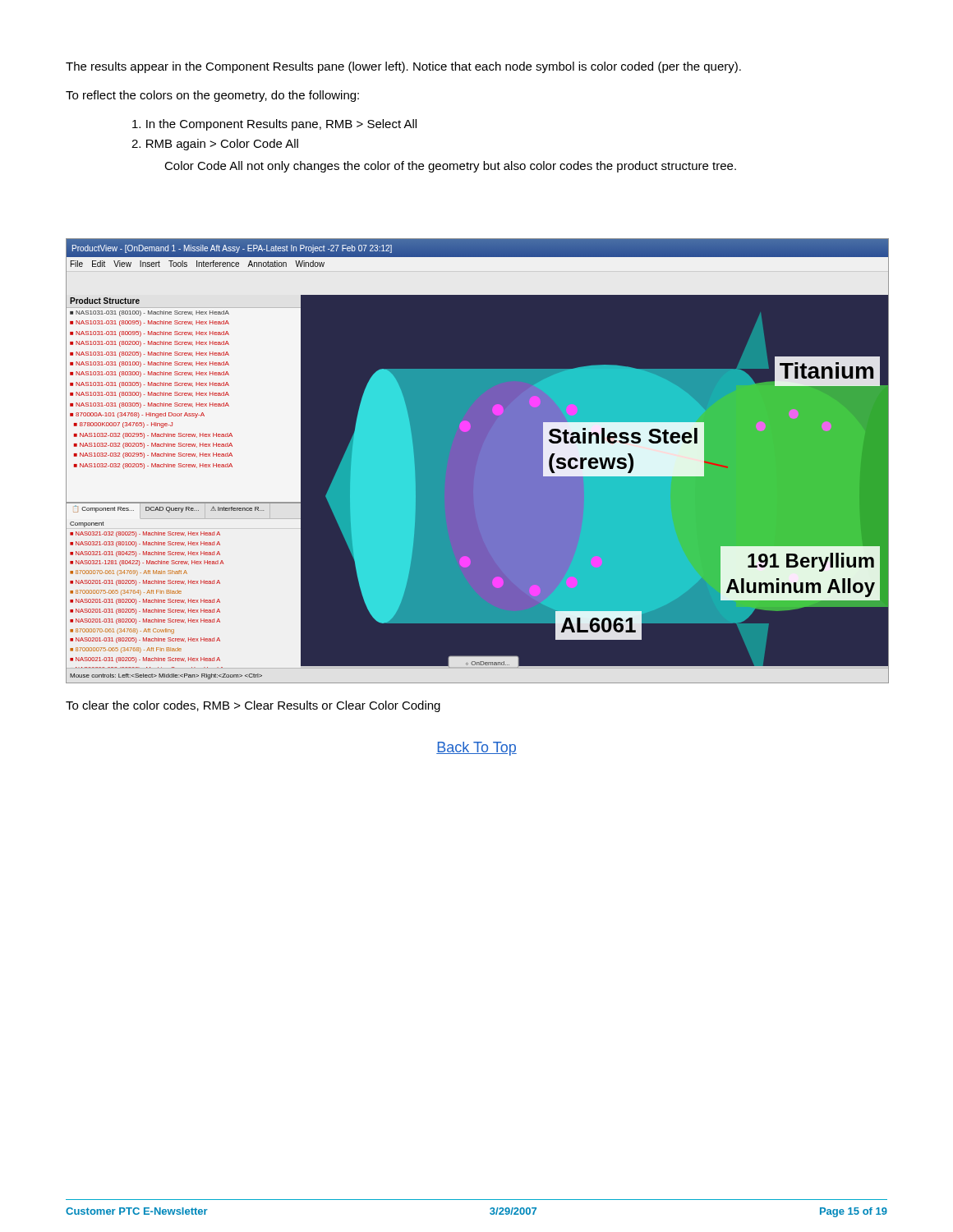Find "Back To Top" on this page
The width and height of the screenshot is (953, 1232).
click(x=476, y=747)
